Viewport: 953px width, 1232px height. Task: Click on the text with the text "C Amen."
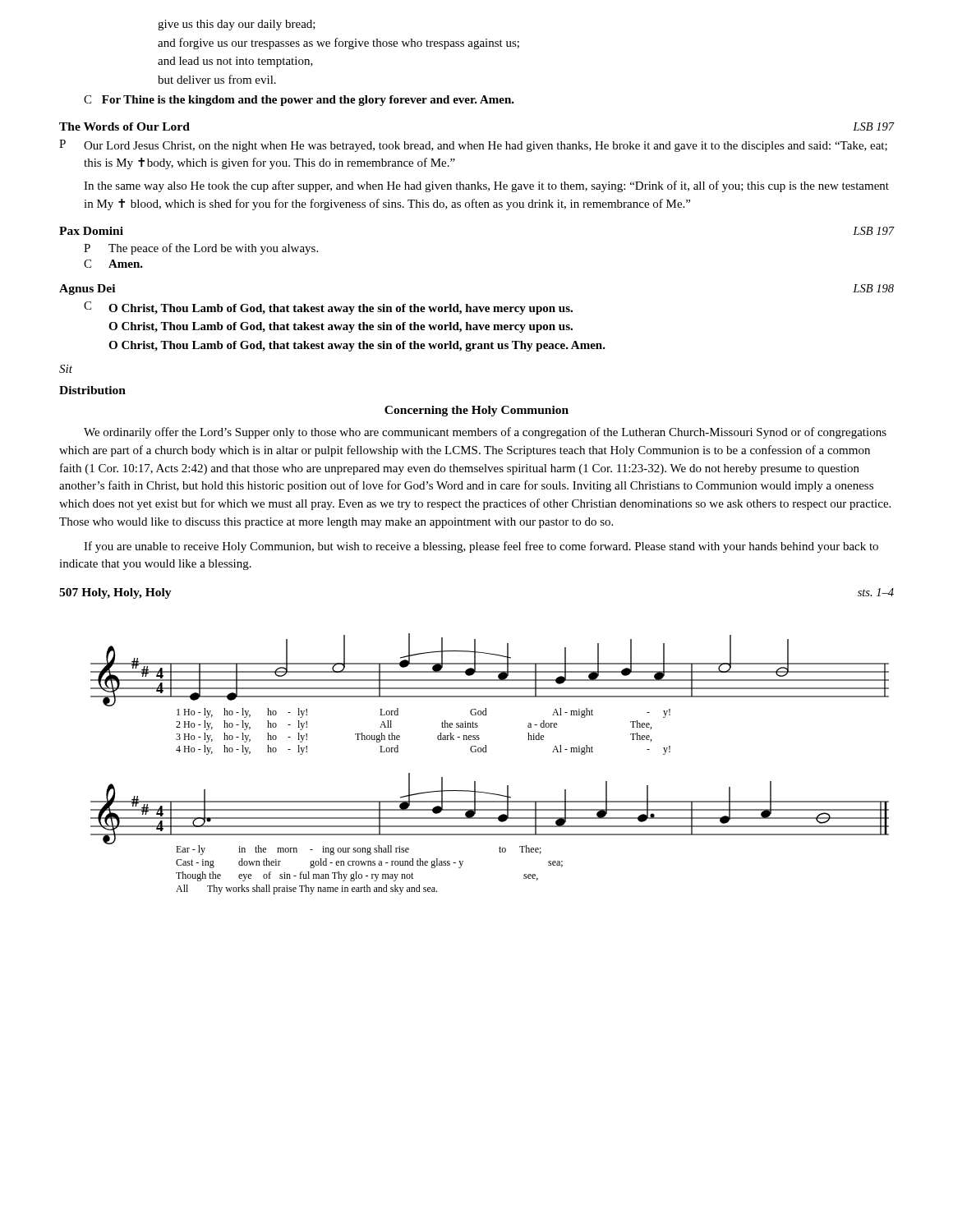[113, 264]
